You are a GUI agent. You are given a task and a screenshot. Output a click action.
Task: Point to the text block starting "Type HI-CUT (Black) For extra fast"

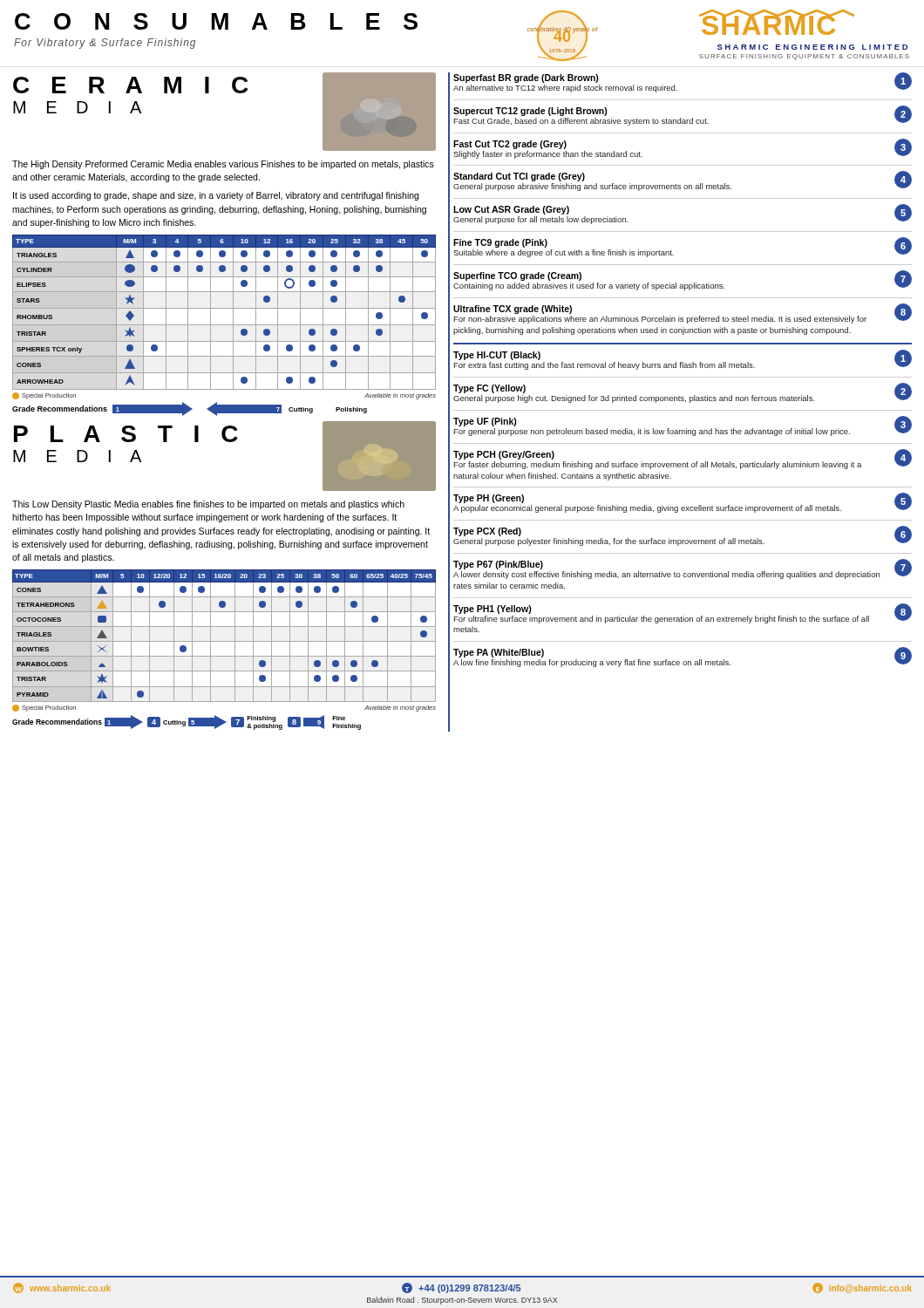[x=683, y=361]
